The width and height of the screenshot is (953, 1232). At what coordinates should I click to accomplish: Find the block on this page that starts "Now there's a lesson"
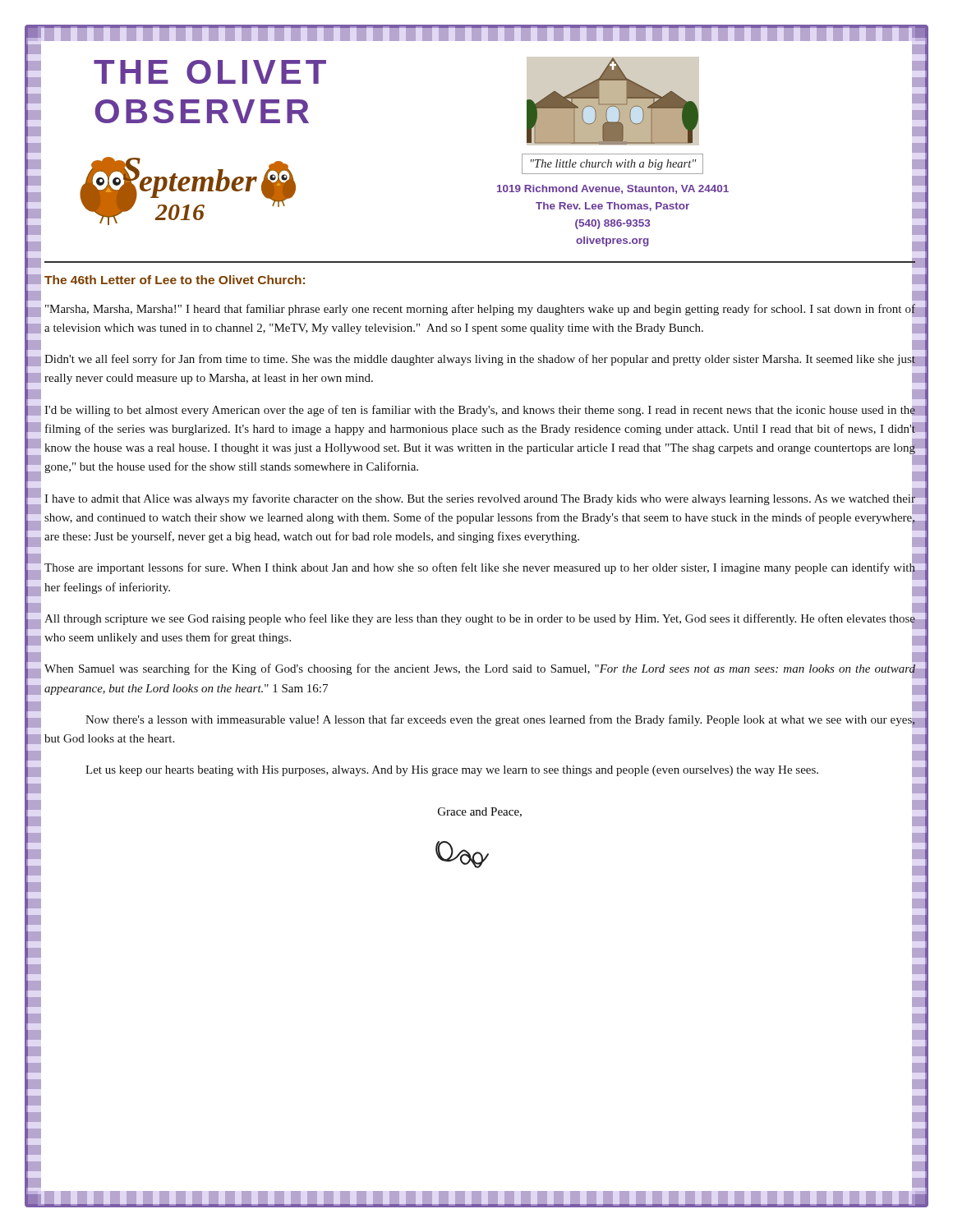480,729
